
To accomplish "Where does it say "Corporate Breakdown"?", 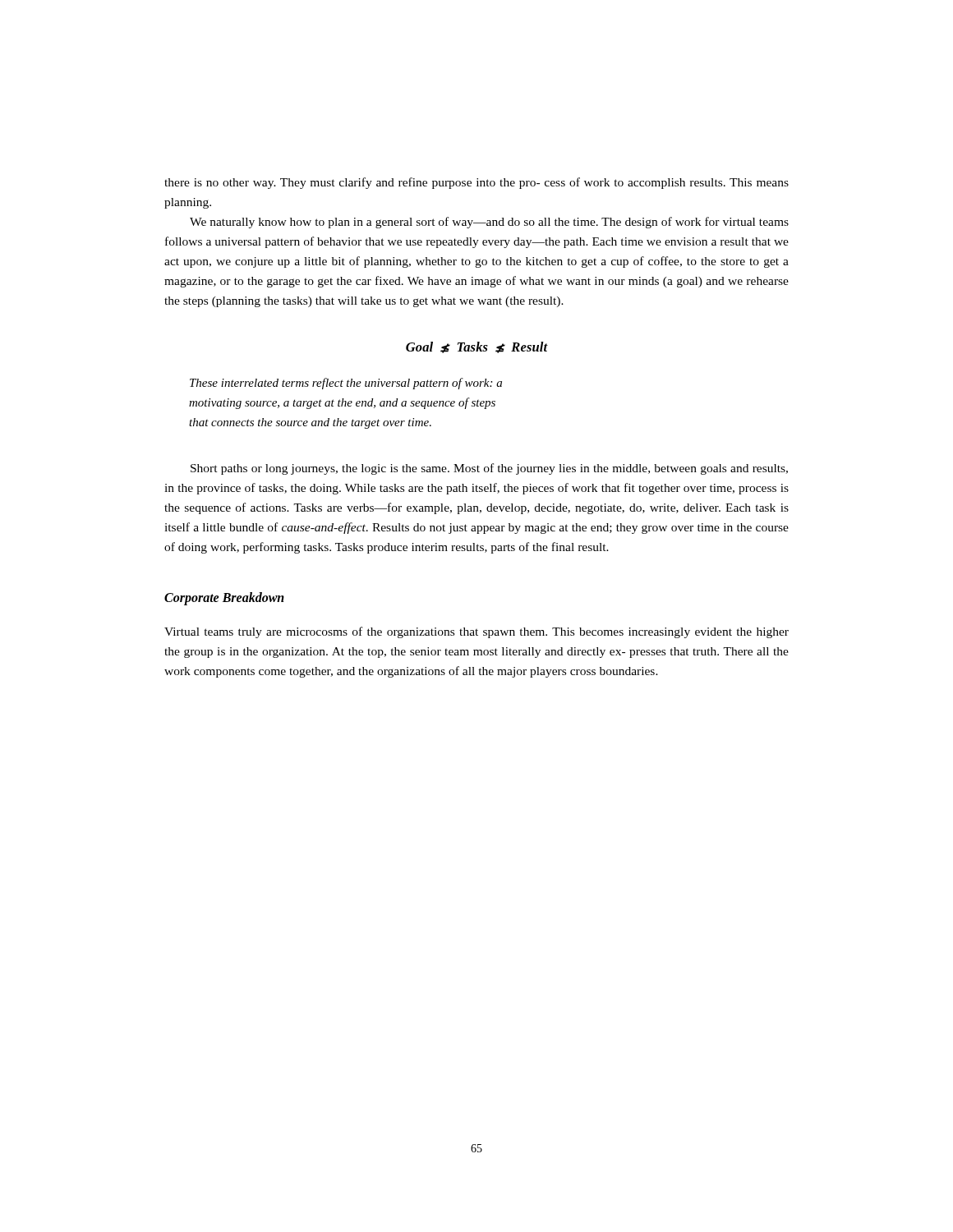I will click(x=224, y=597).
